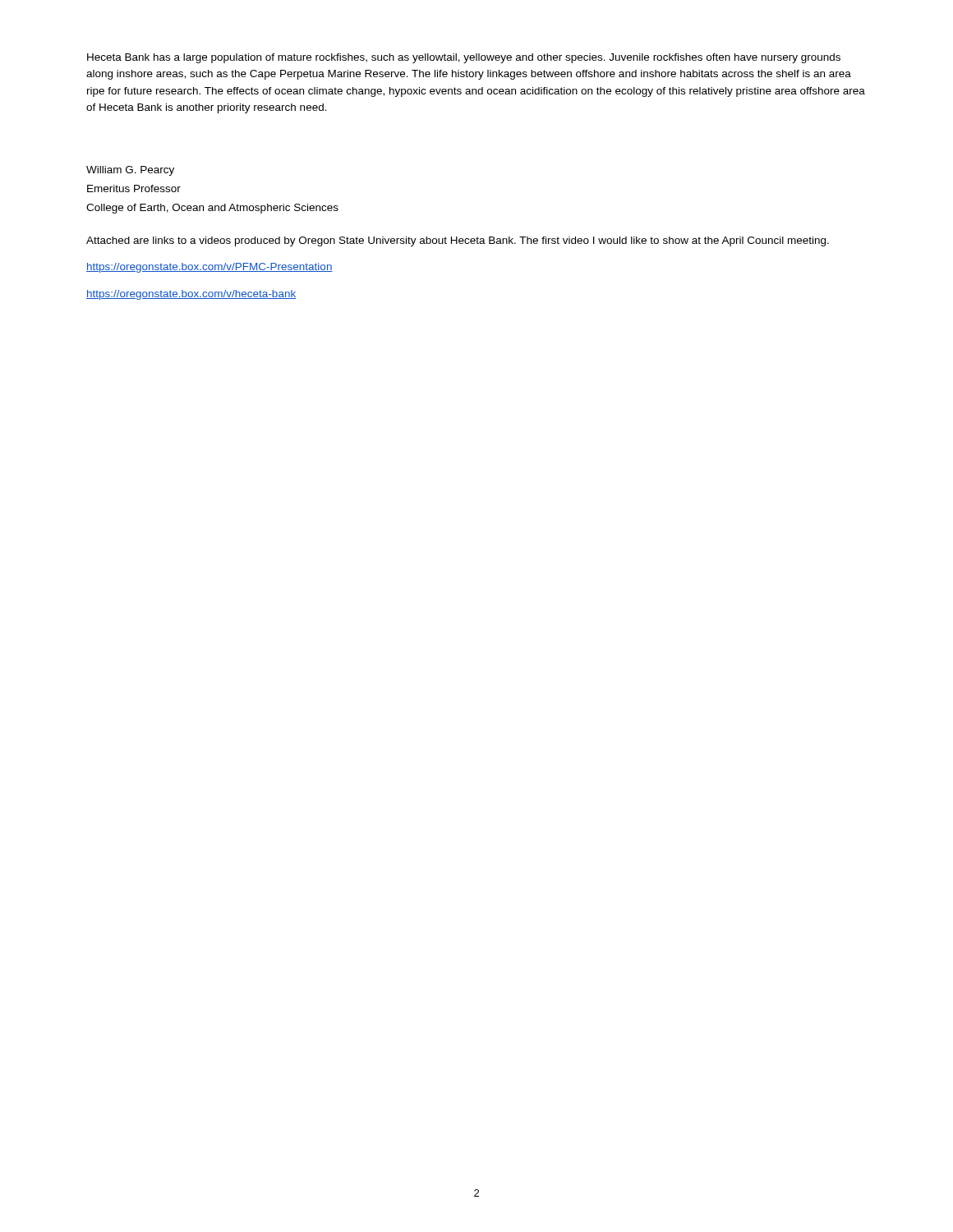The height and width of the screenshot is (1232, 953).
Task: Find the text block with the text "Heceta Bank has"
Action: coord(476,82)
